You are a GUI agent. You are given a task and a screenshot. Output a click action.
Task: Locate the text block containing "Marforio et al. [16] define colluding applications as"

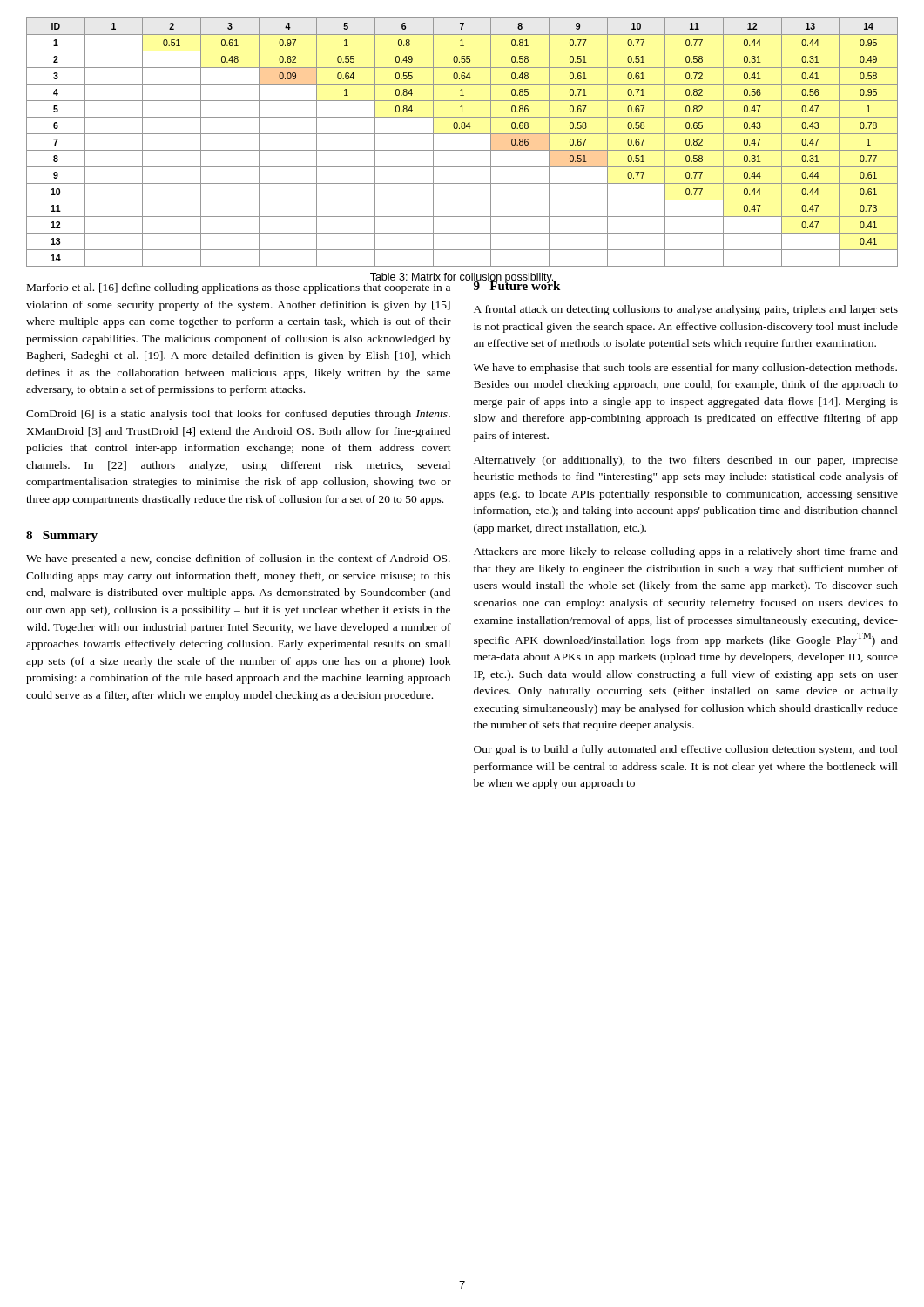click(238, 338)
